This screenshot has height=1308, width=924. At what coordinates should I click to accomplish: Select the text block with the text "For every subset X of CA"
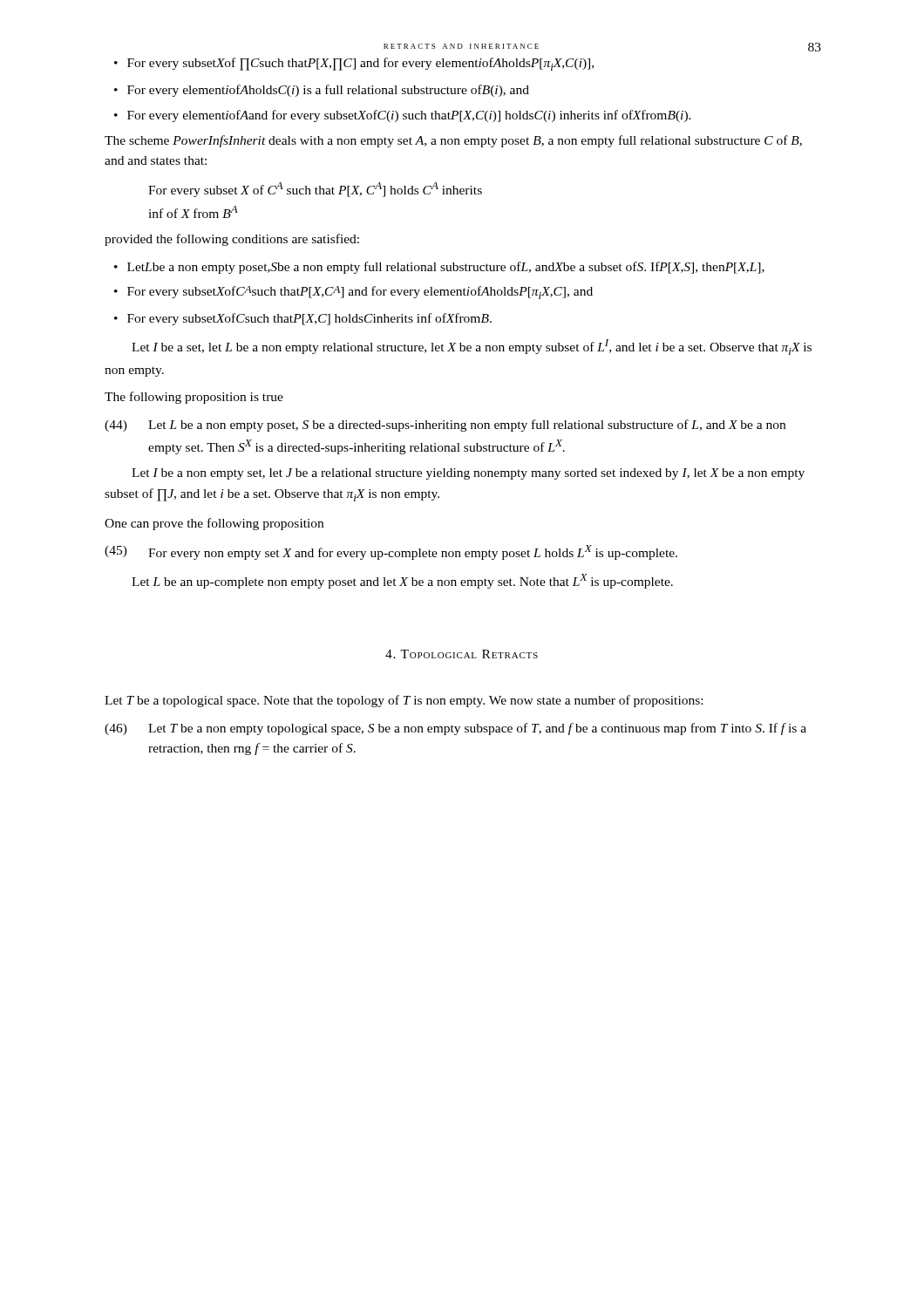[x=315, y=200]
